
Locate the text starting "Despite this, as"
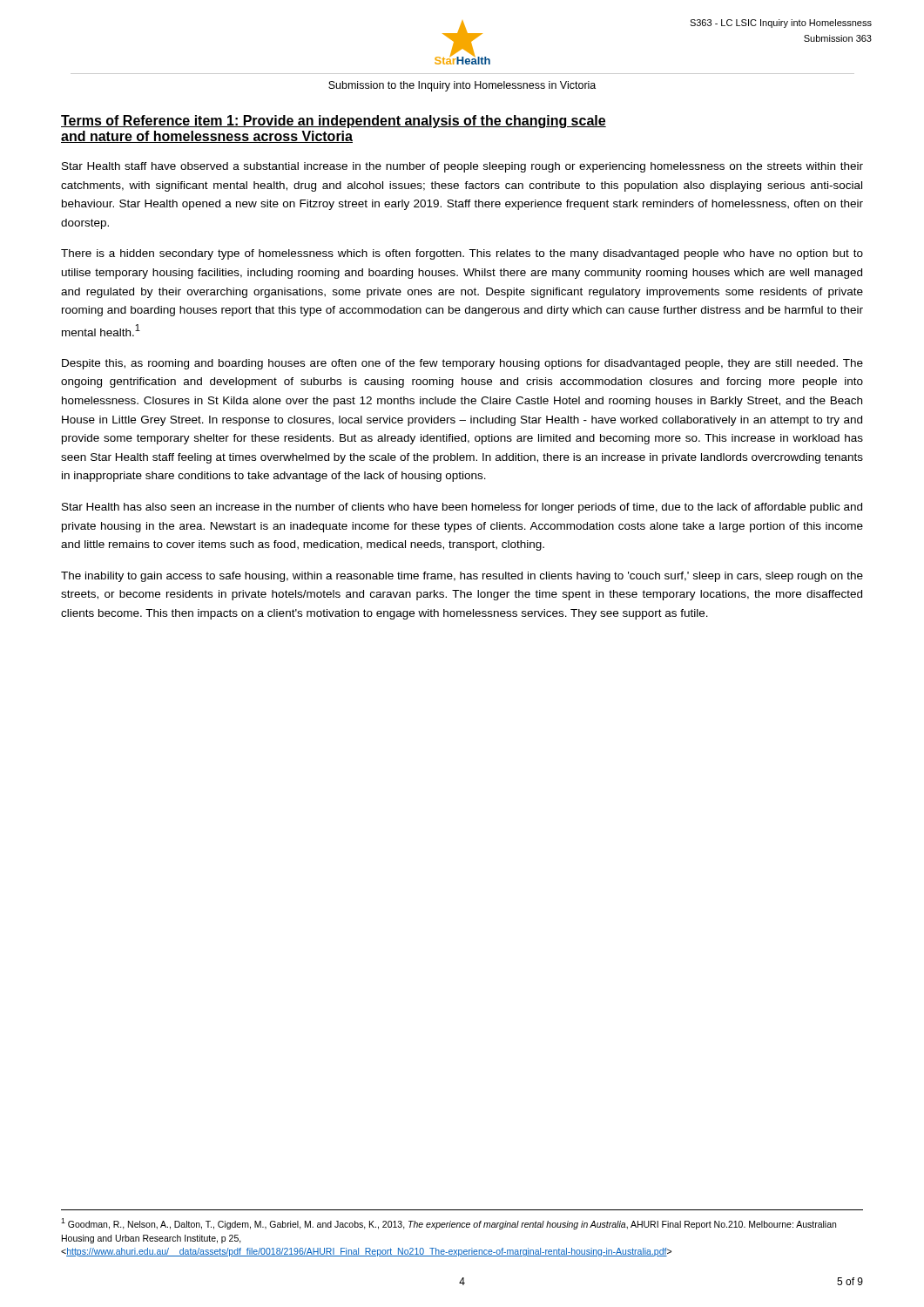click(x=462, y=419)
